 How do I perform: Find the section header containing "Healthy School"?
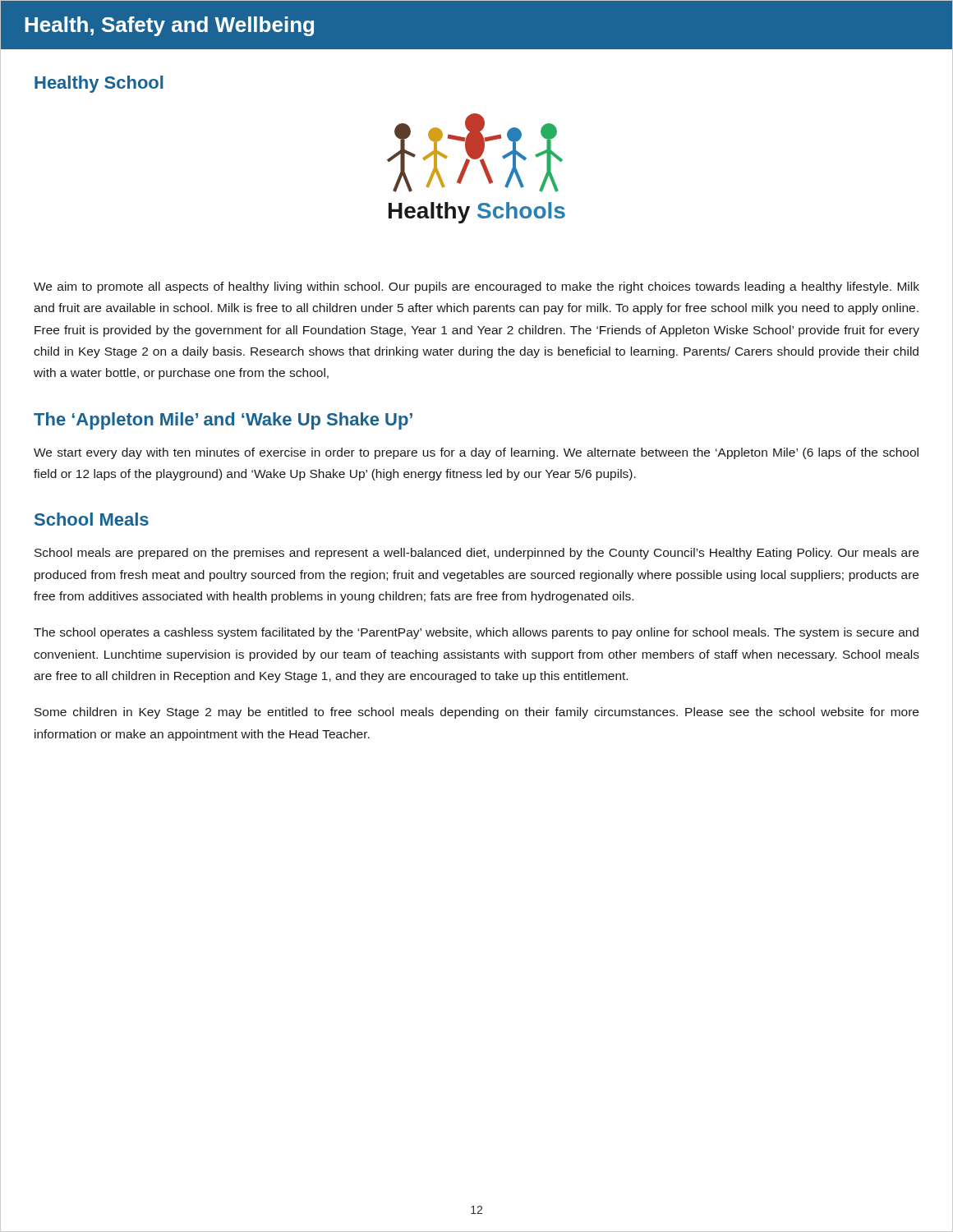[99, 83]
